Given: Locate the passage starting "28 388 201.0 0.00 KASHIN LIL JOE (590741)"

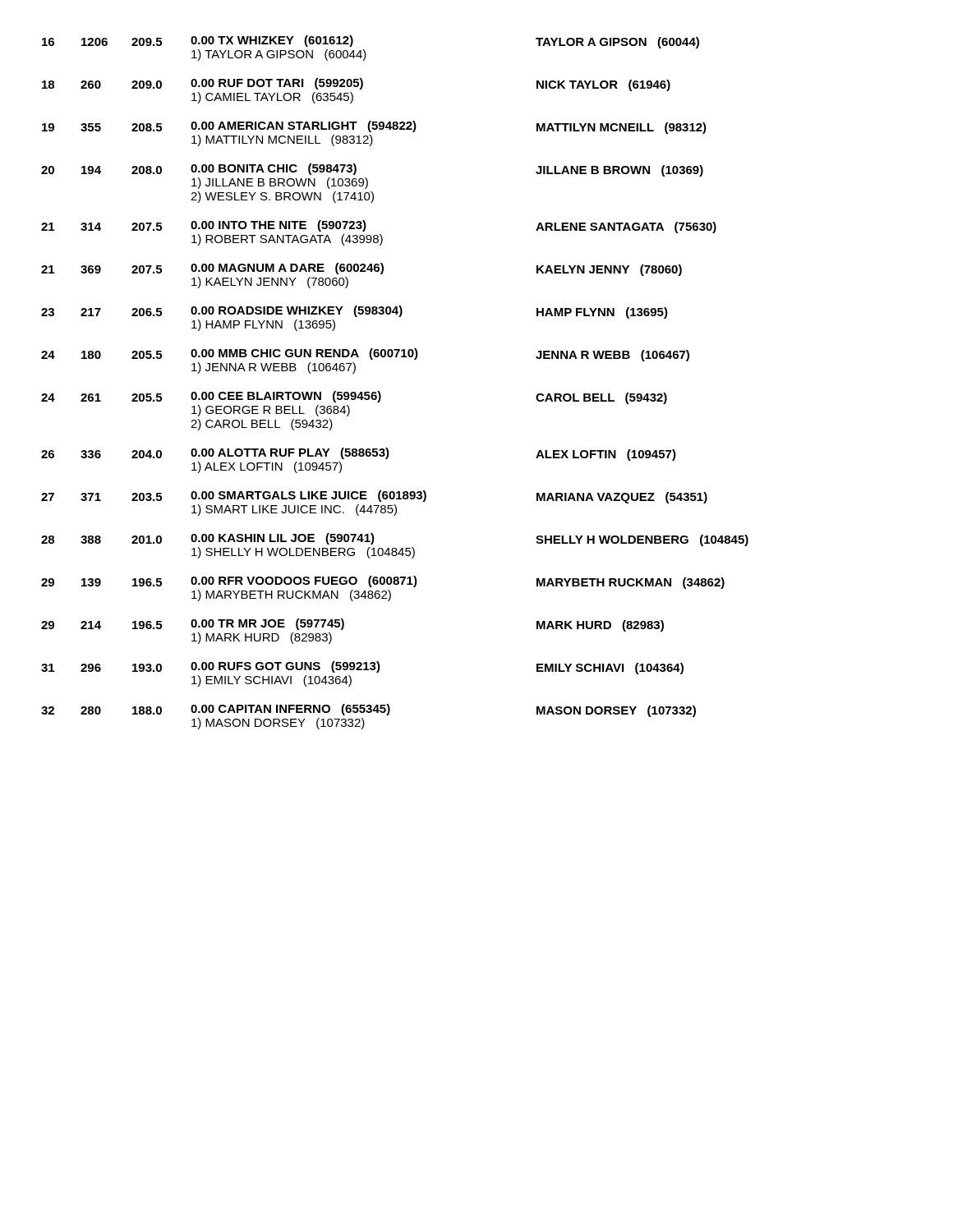Looking at the screenshot, I should pos(395,546).
